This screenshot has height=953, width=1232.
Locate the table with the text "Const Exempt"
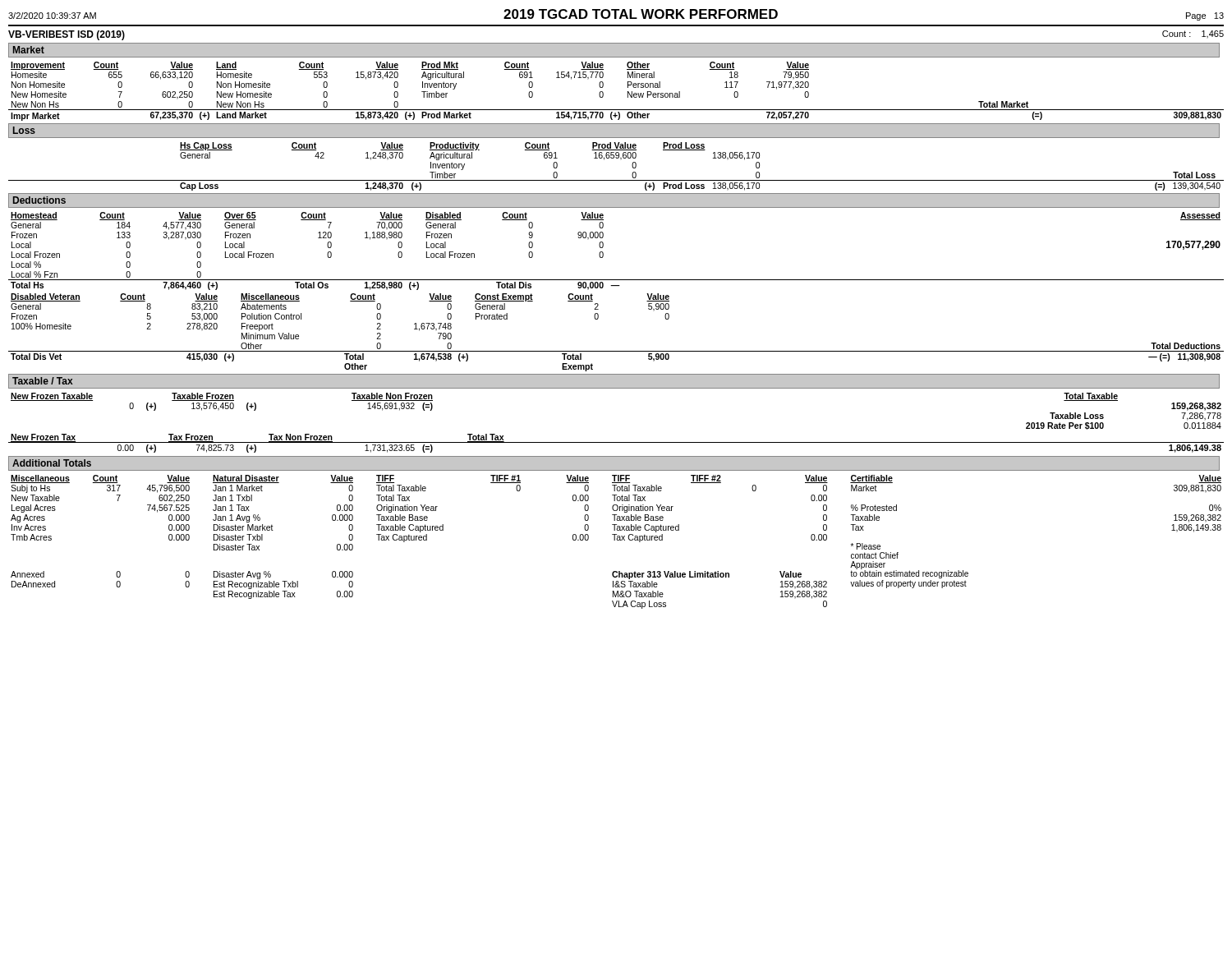tap(616, 332)
